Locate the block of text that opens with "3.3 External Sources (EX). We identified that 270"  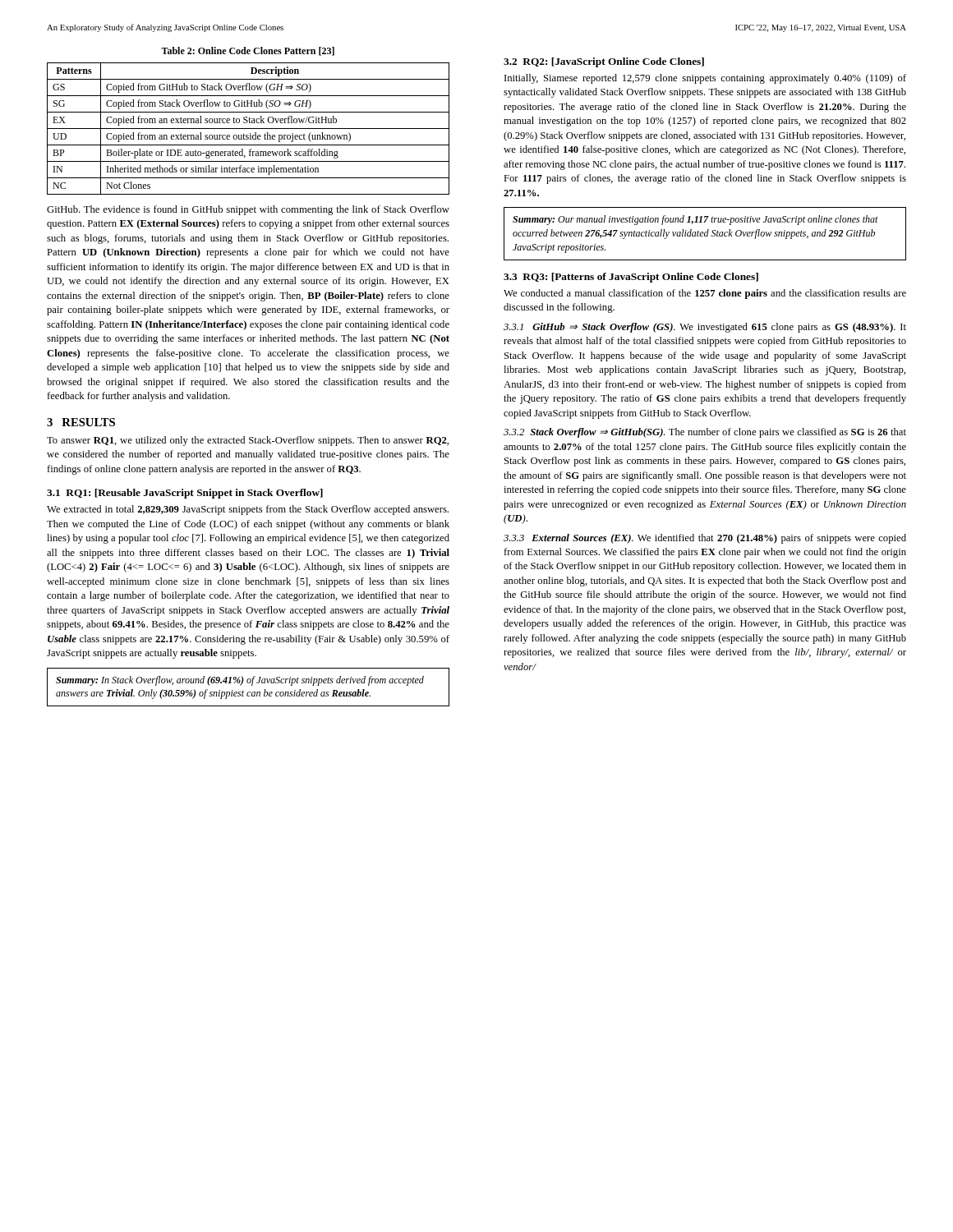pyautogui.click(x=705, y=603)
